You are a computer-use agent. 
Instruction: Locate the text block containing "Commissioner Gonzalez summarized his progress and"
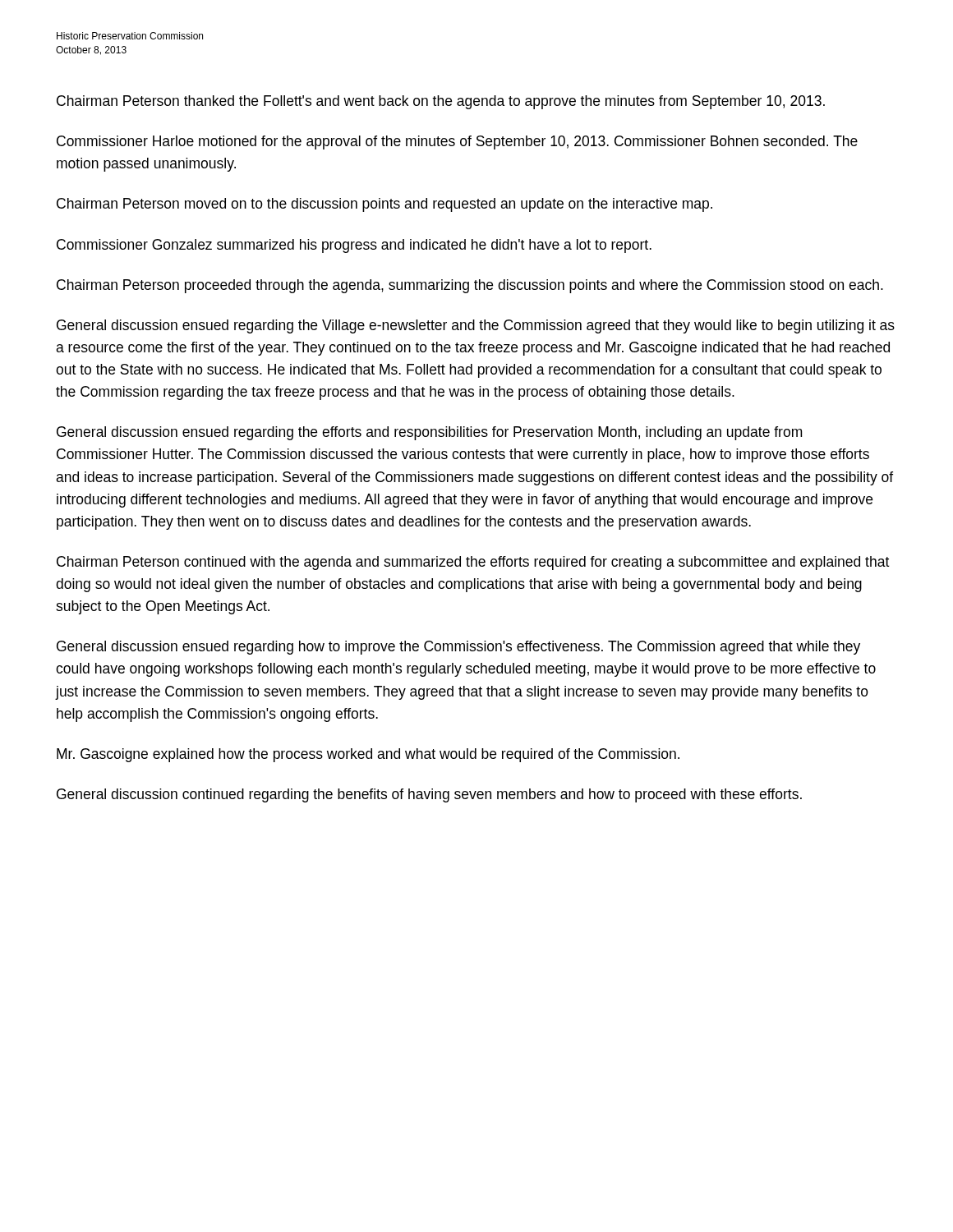[x=354, y=244]
